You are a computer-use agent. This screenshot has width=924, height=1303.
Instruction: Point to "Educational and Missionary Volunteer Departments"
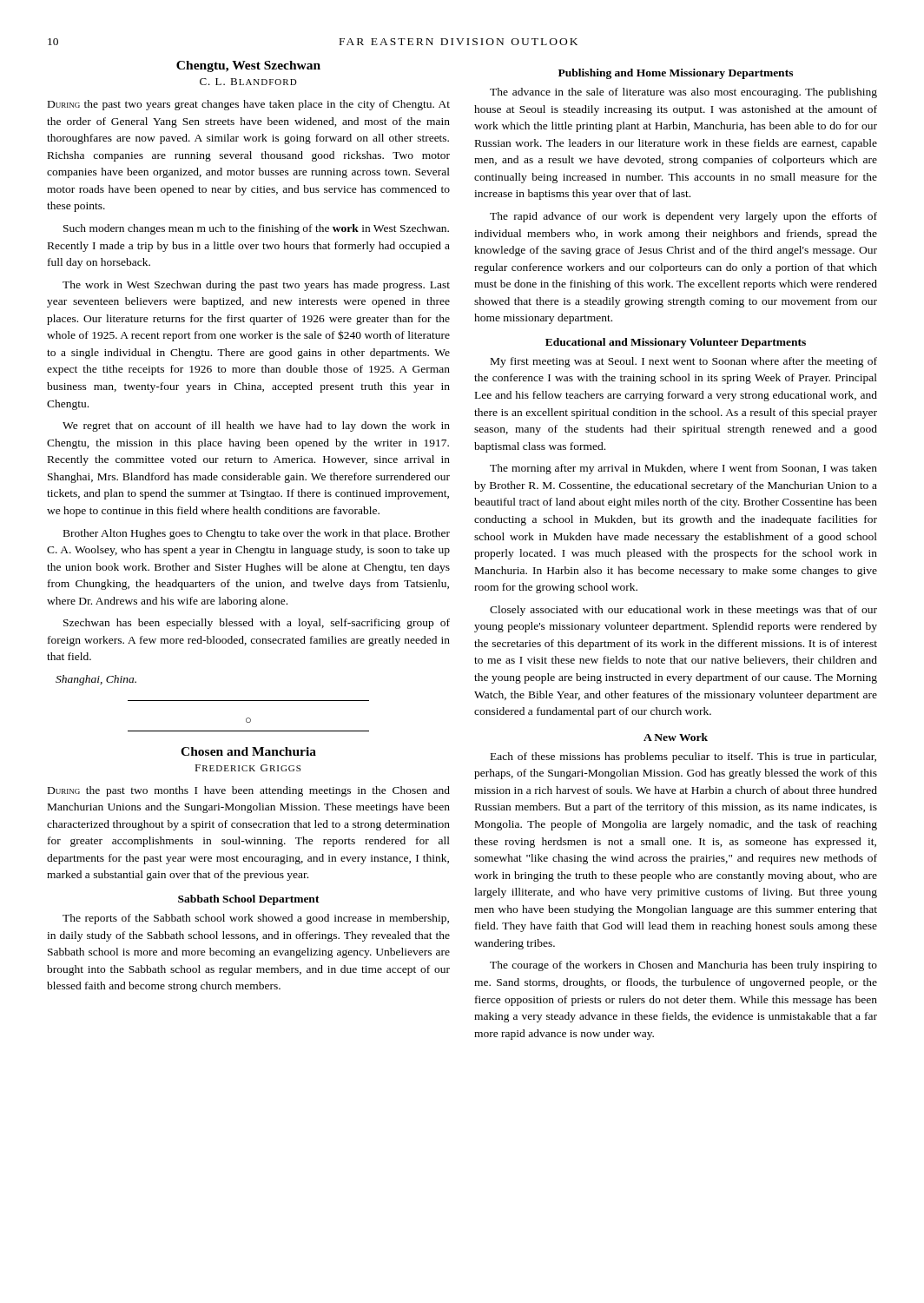(676, 342)
